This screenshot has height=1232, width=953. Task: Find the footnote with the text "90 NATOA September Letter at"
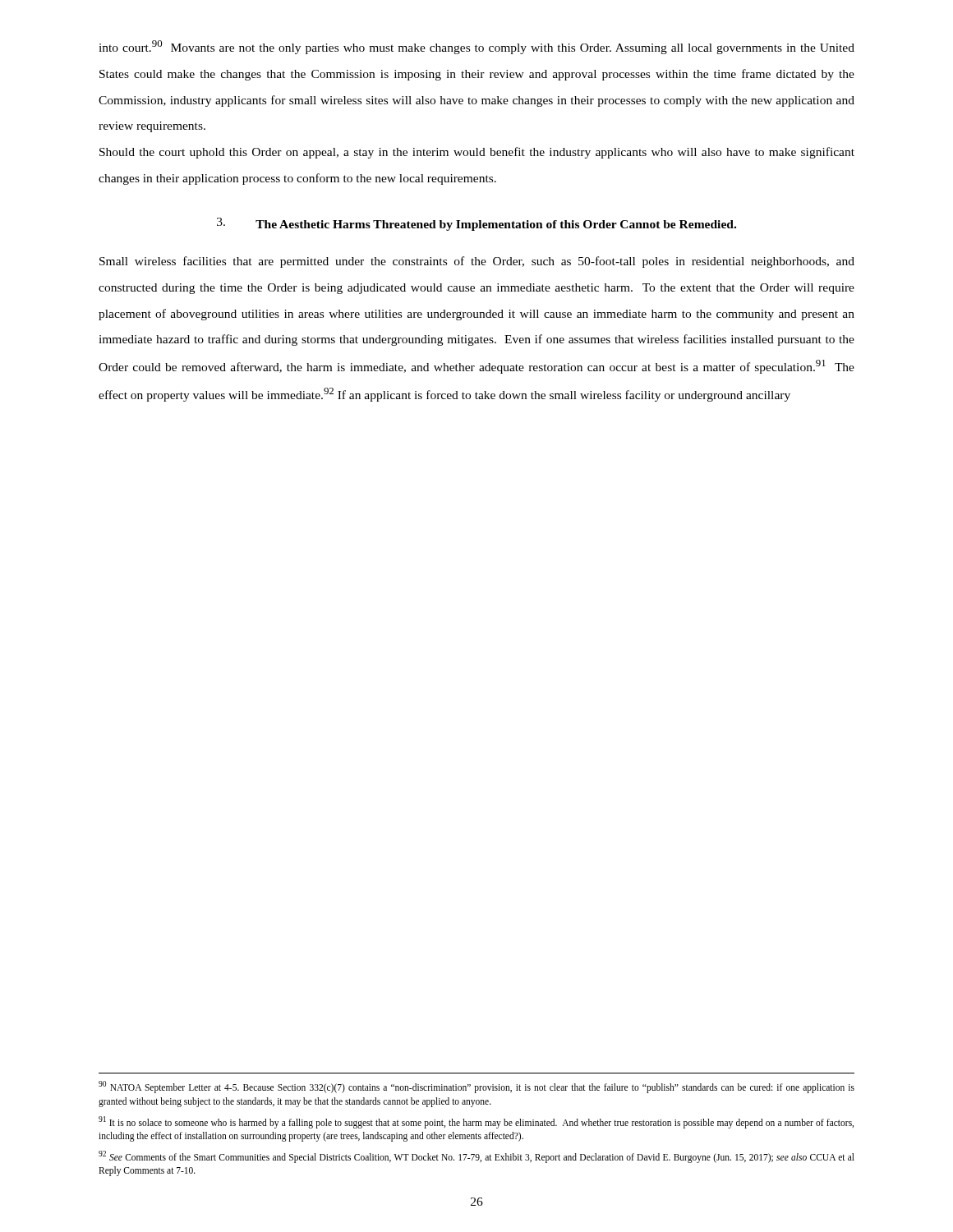click(476, 1093)
